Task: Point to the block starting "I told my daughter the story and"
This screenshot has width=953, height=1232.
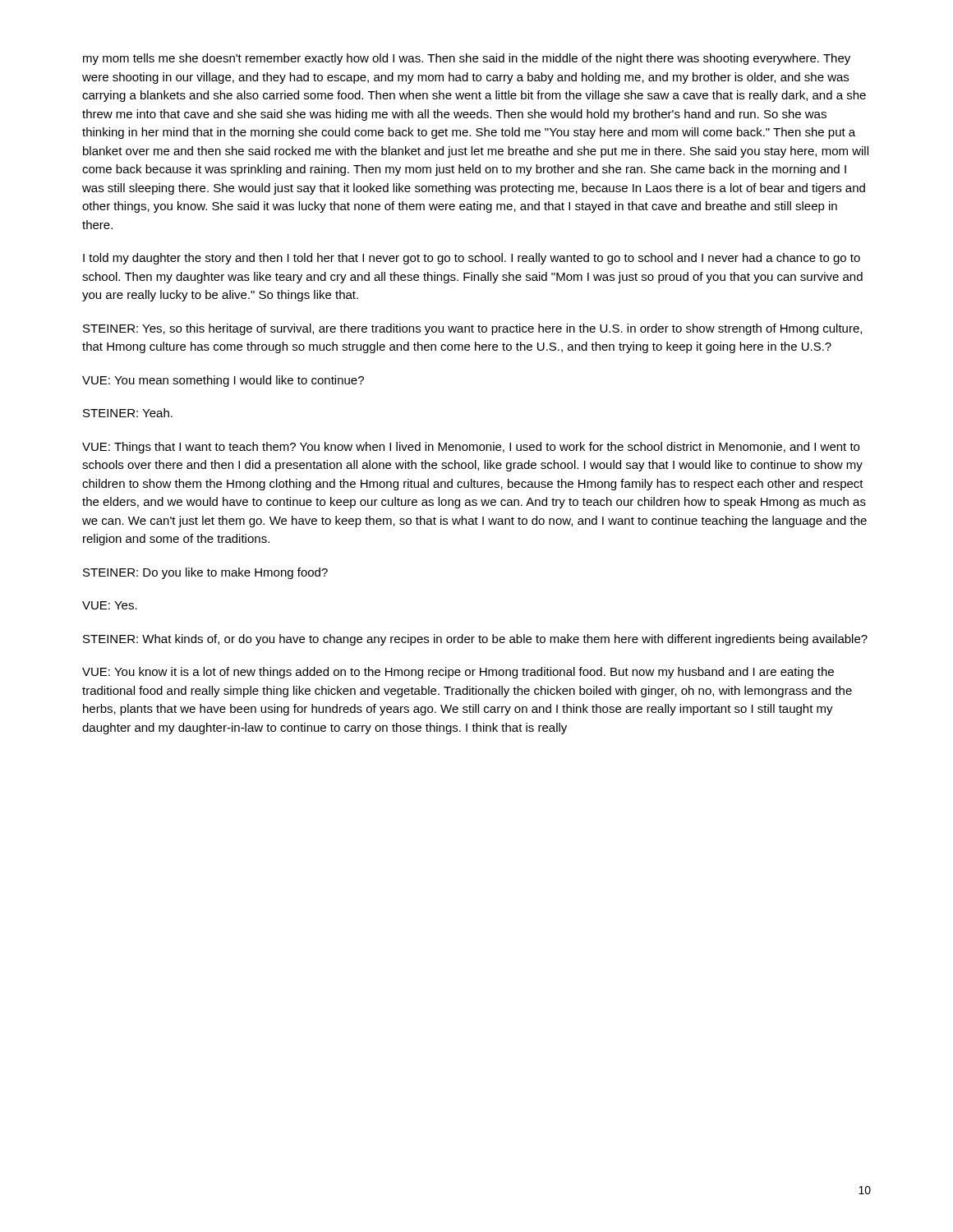Action: coord(473,276)
